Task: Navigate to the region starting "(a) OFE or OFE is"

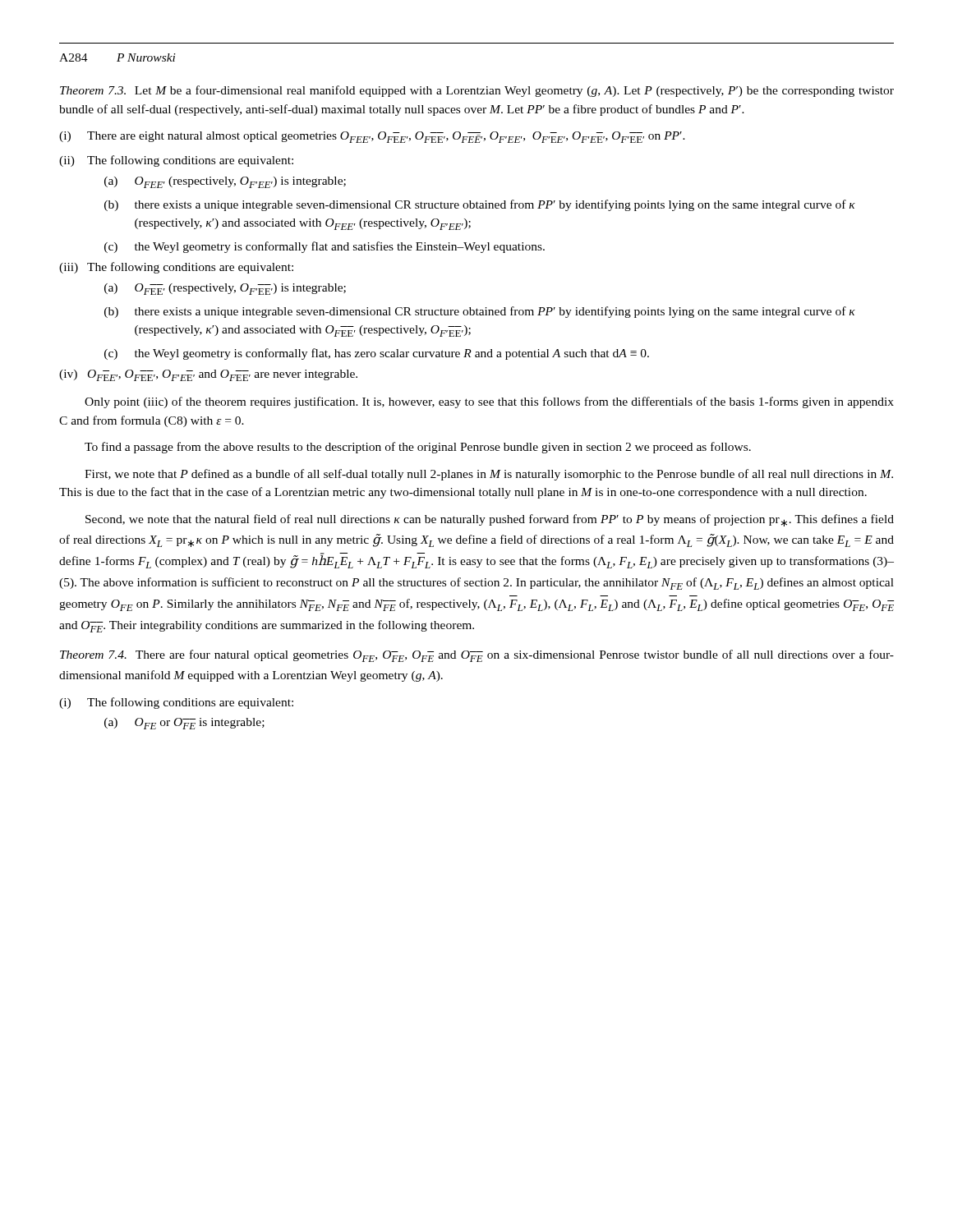Action: pos(184,724)
